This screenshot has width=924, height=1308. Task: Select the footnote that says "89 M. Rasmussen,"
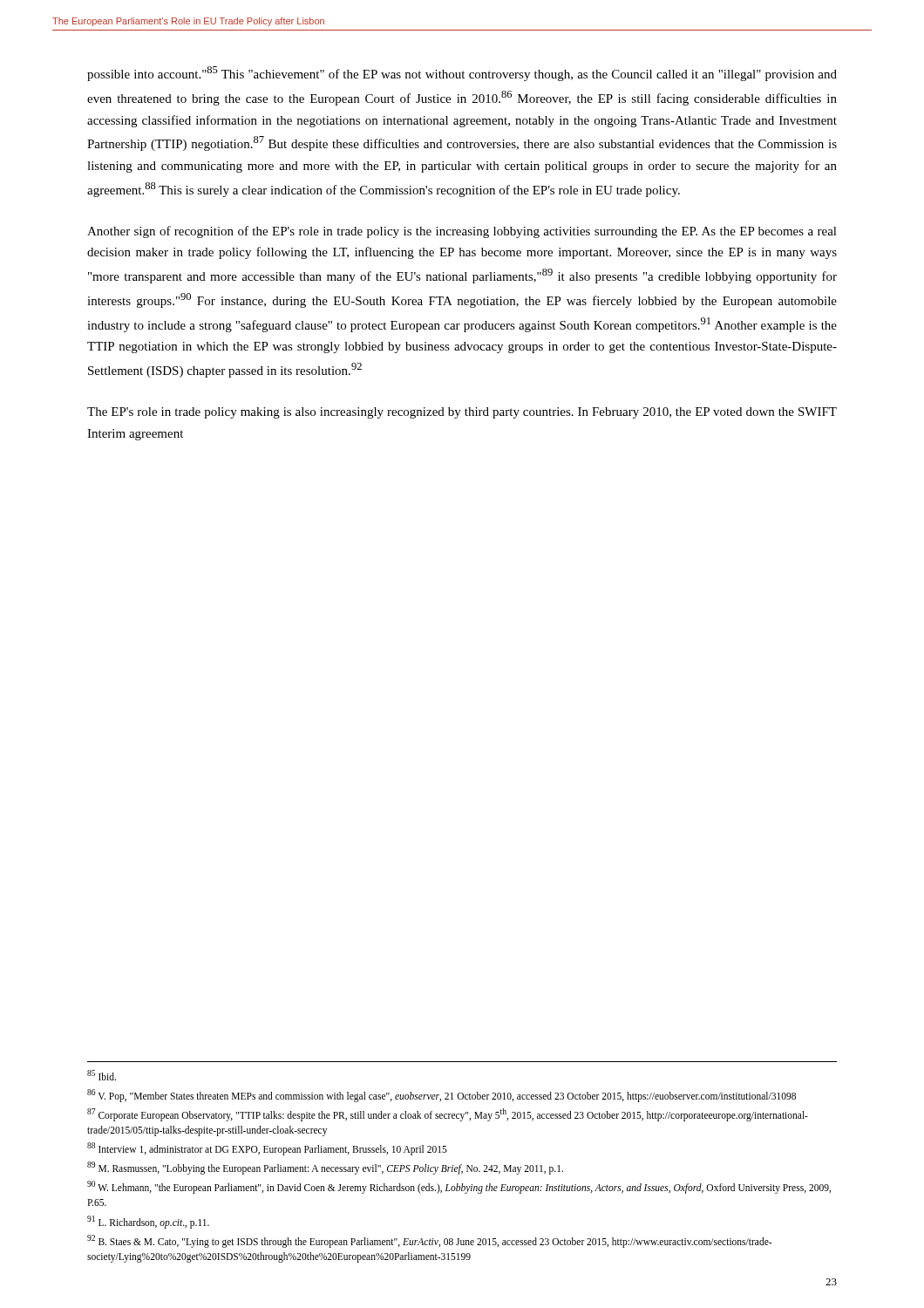(x=325, y=1167)
